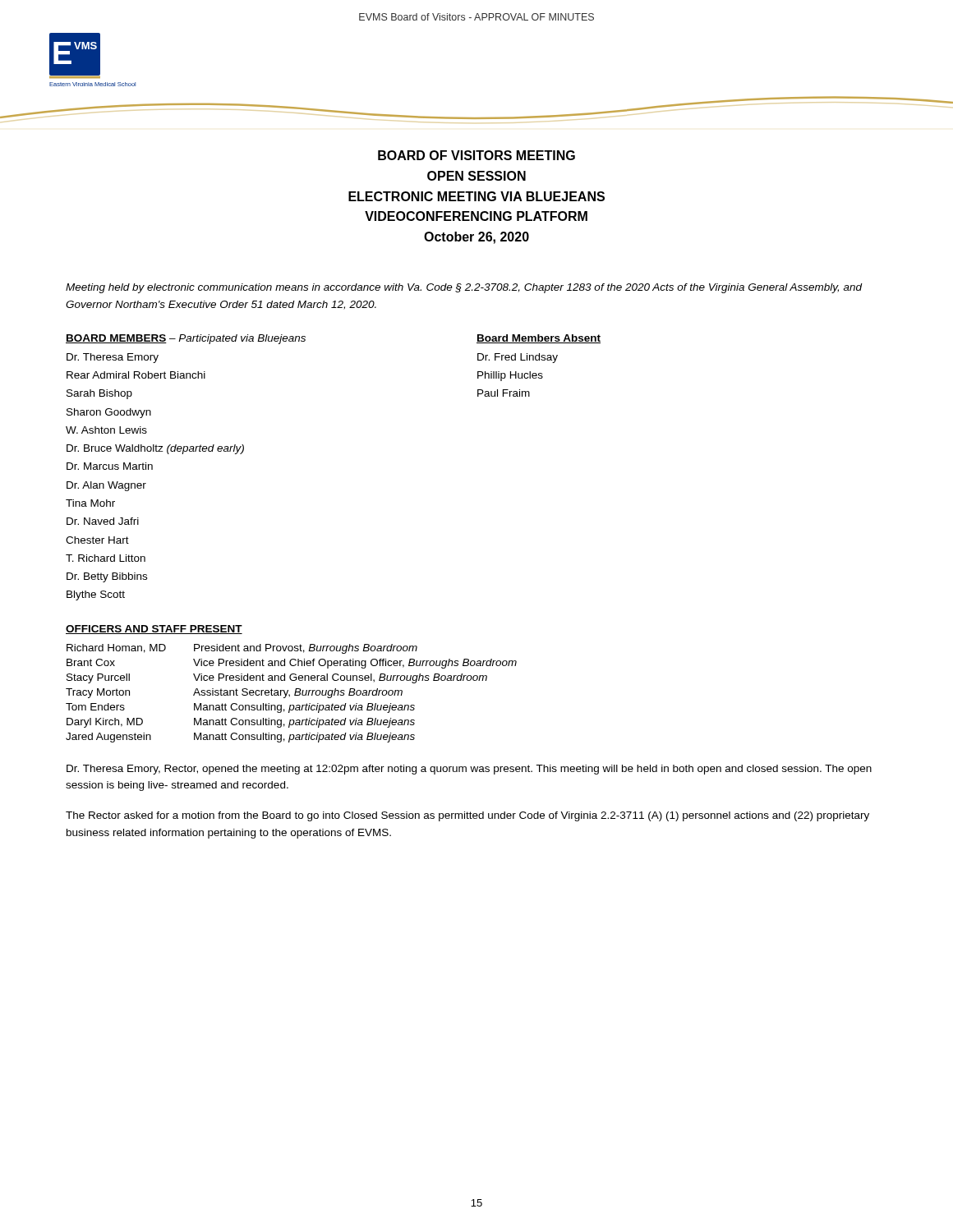Find the element starting "OFFICERS AND STAFF PRESENT"
The image size is (953, 1232).
(154, 628)
